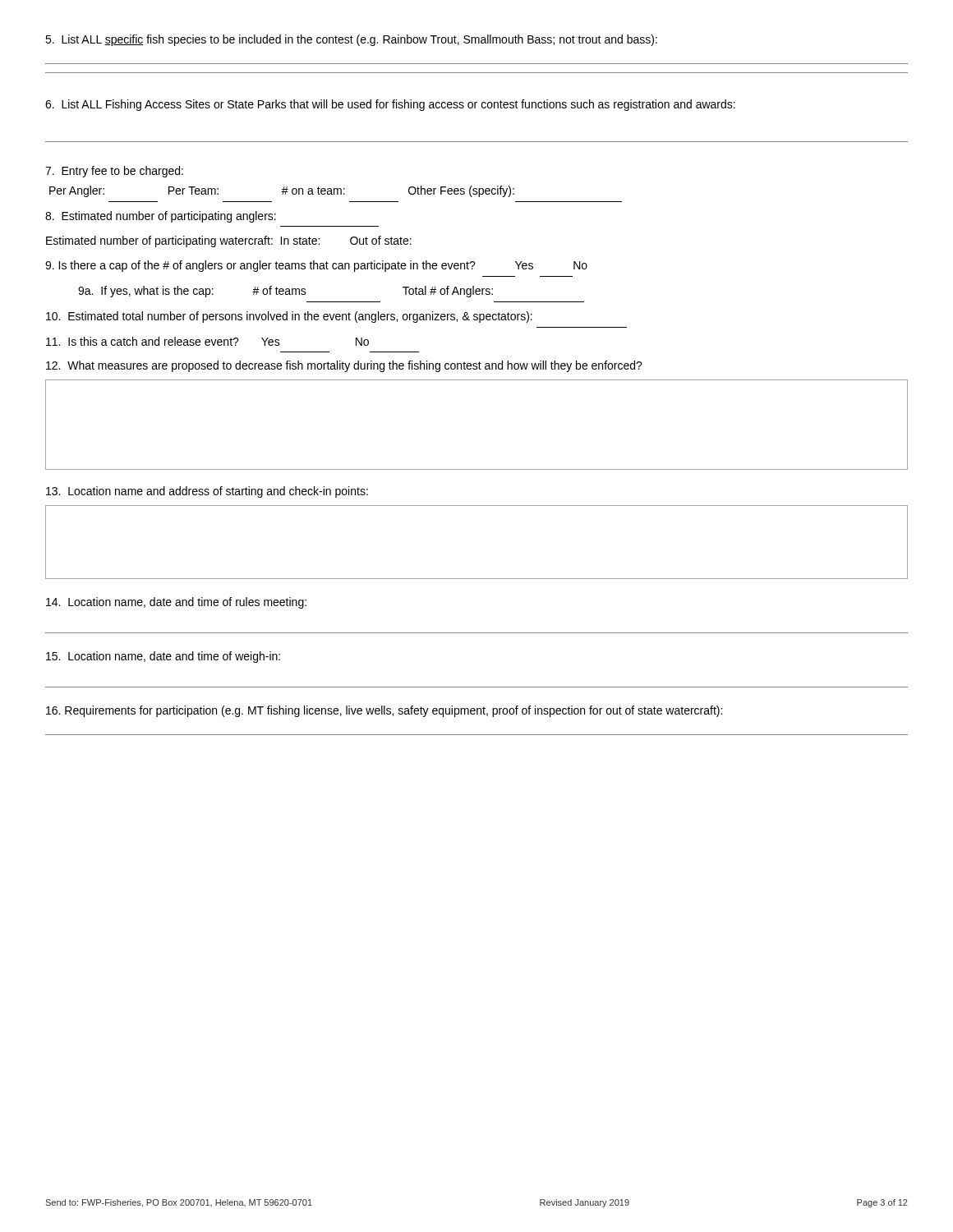This screenshot has height=1232, width=953.
Task: Find the text starting "Location name and address of starting and"
Action: (x=207, y=491)
